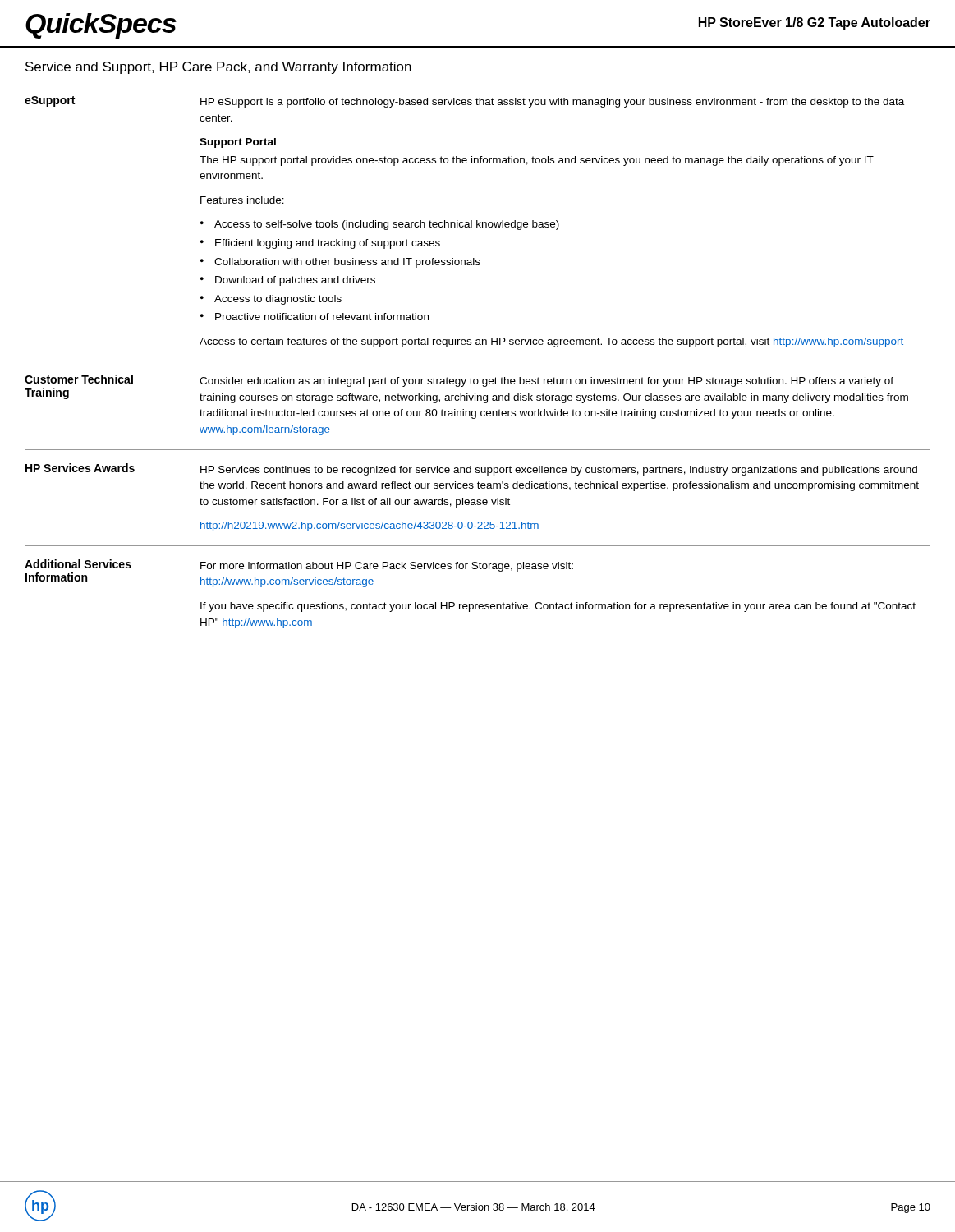The height and width of the screenshot is (1232, 955).
Task: Locate the text block that says "Access to certain"
Action: (551, 341)
